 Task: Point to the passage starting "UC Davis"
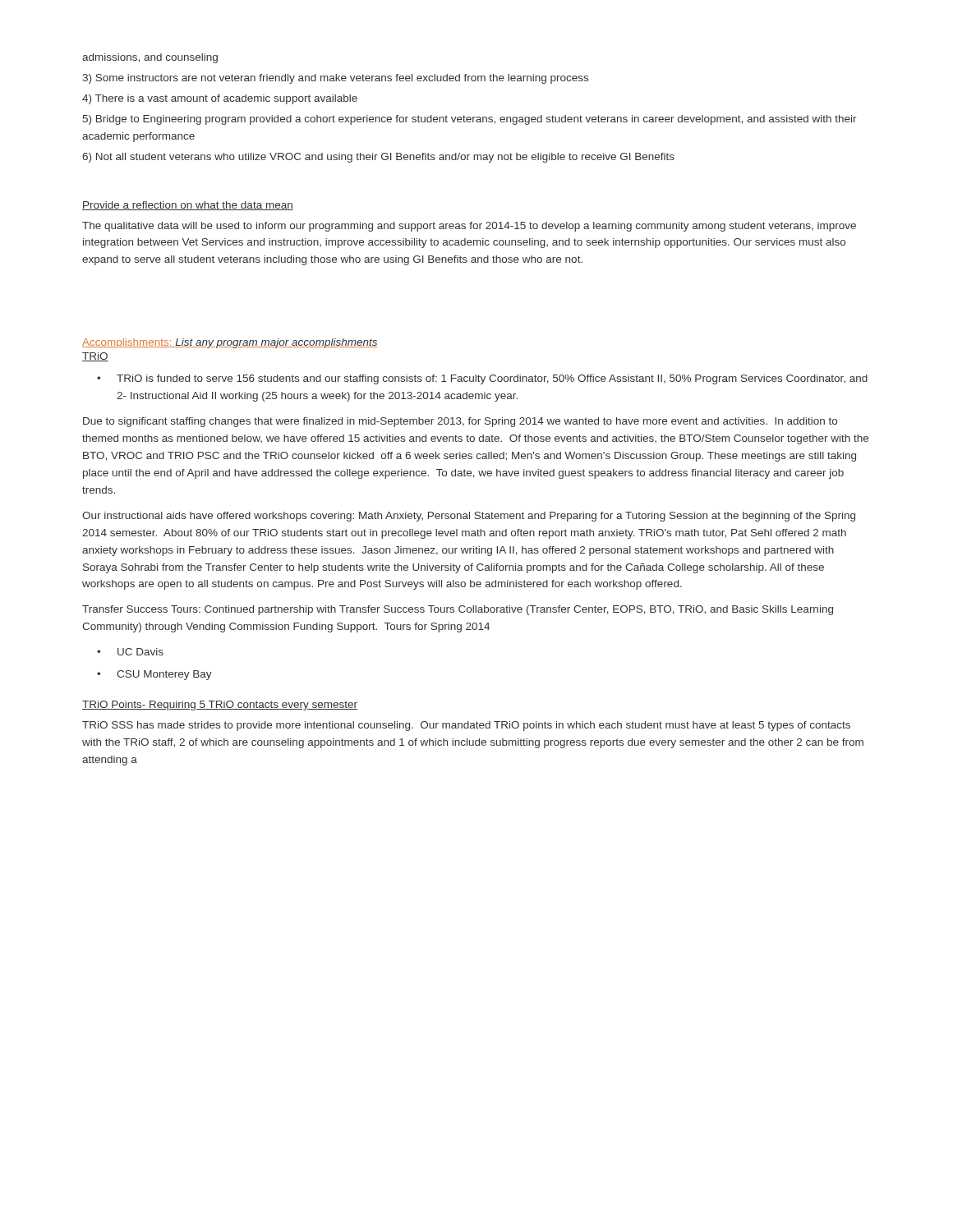point(140,652)
